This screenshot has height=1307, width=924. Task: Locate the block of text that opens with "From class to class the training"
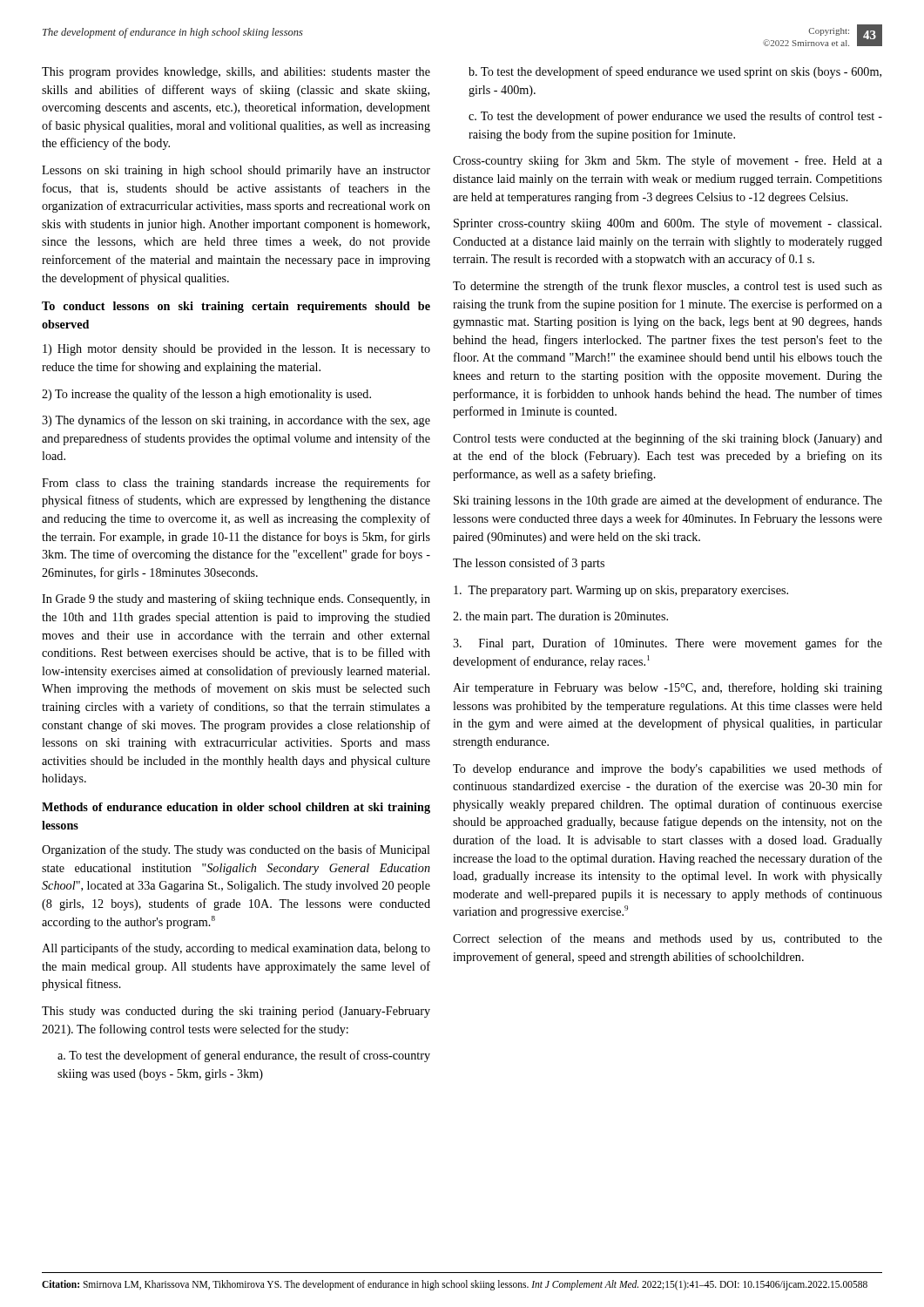tap(236, 528)
